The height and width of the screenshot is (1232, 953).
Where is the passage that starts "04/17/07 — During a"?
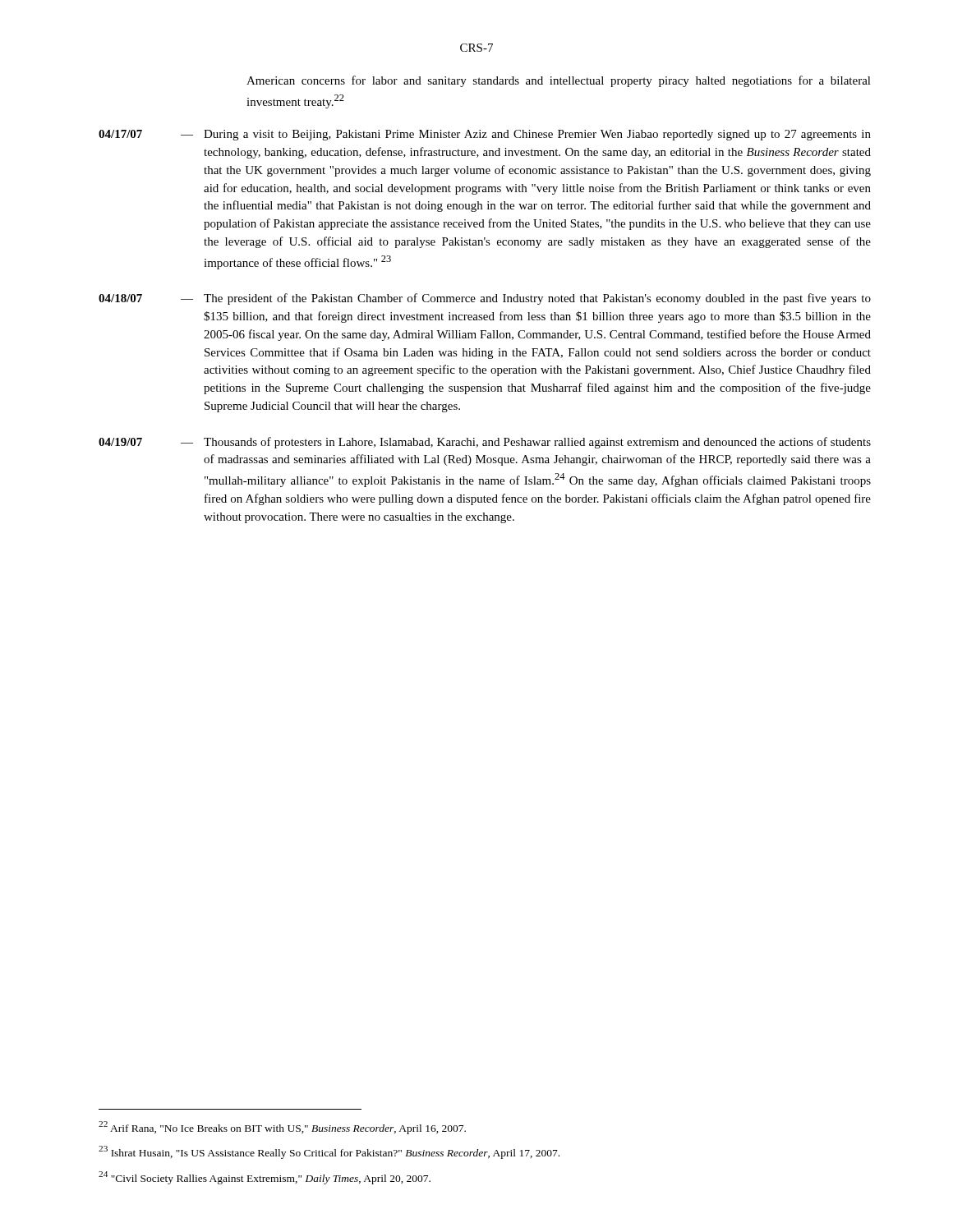click(x=485, y=199)
